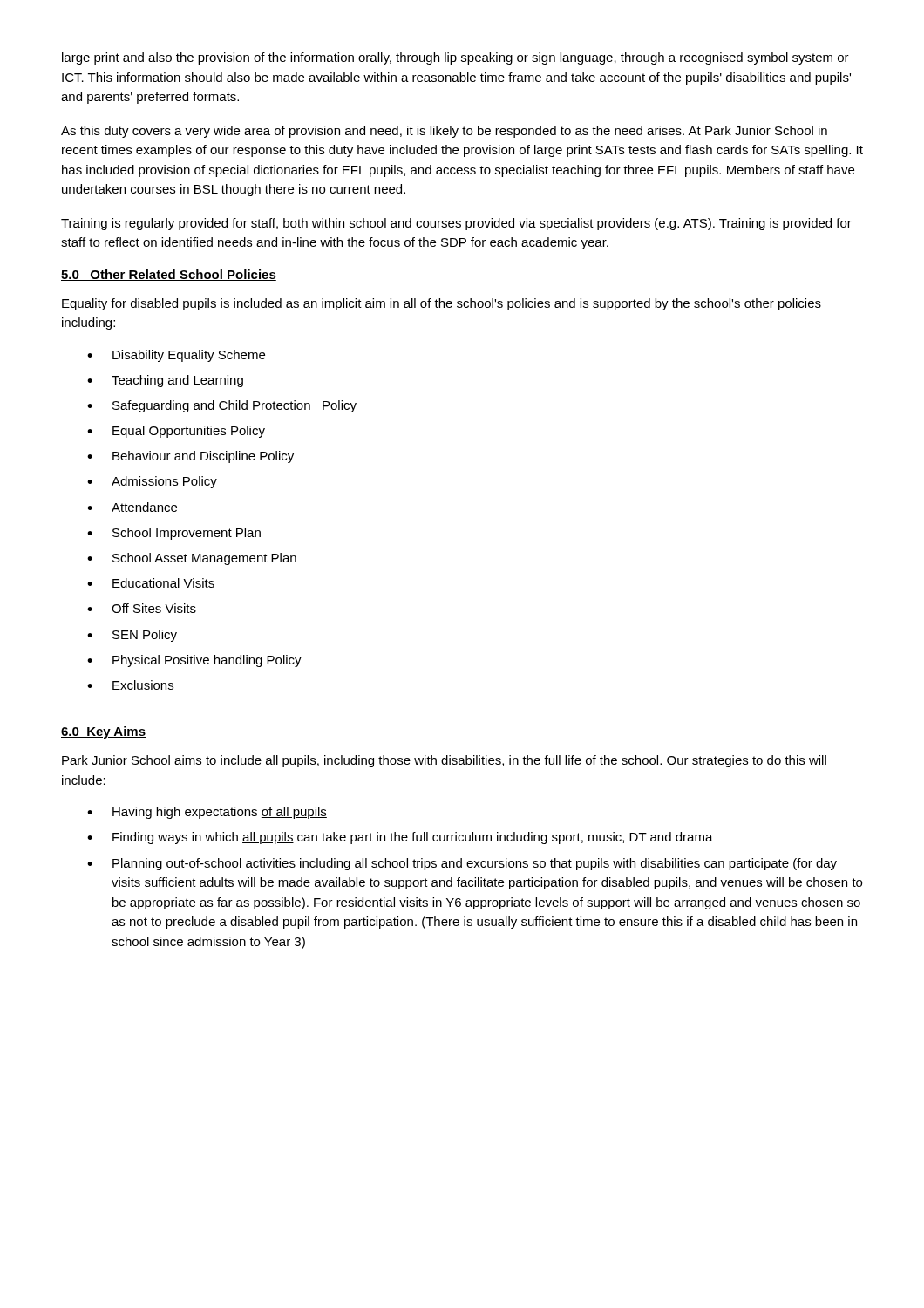Click where it says "6.0 Key Aims"
Screen dimensions: 1308x924
pyautogui.click(x=103, y=731)
